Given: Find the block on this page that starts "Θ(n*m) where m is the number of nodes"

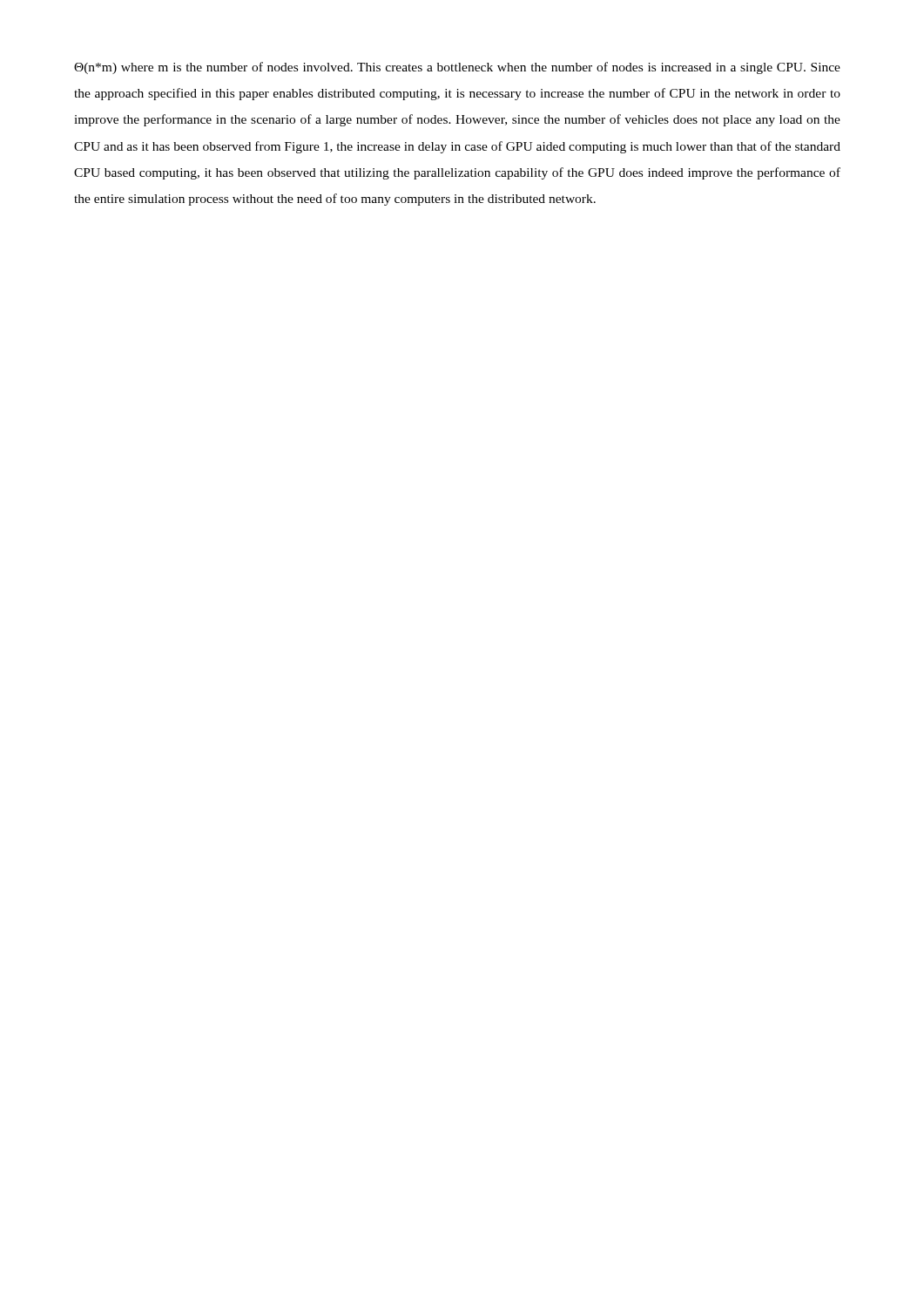Looking at the screenshot, I should (457, 132).
